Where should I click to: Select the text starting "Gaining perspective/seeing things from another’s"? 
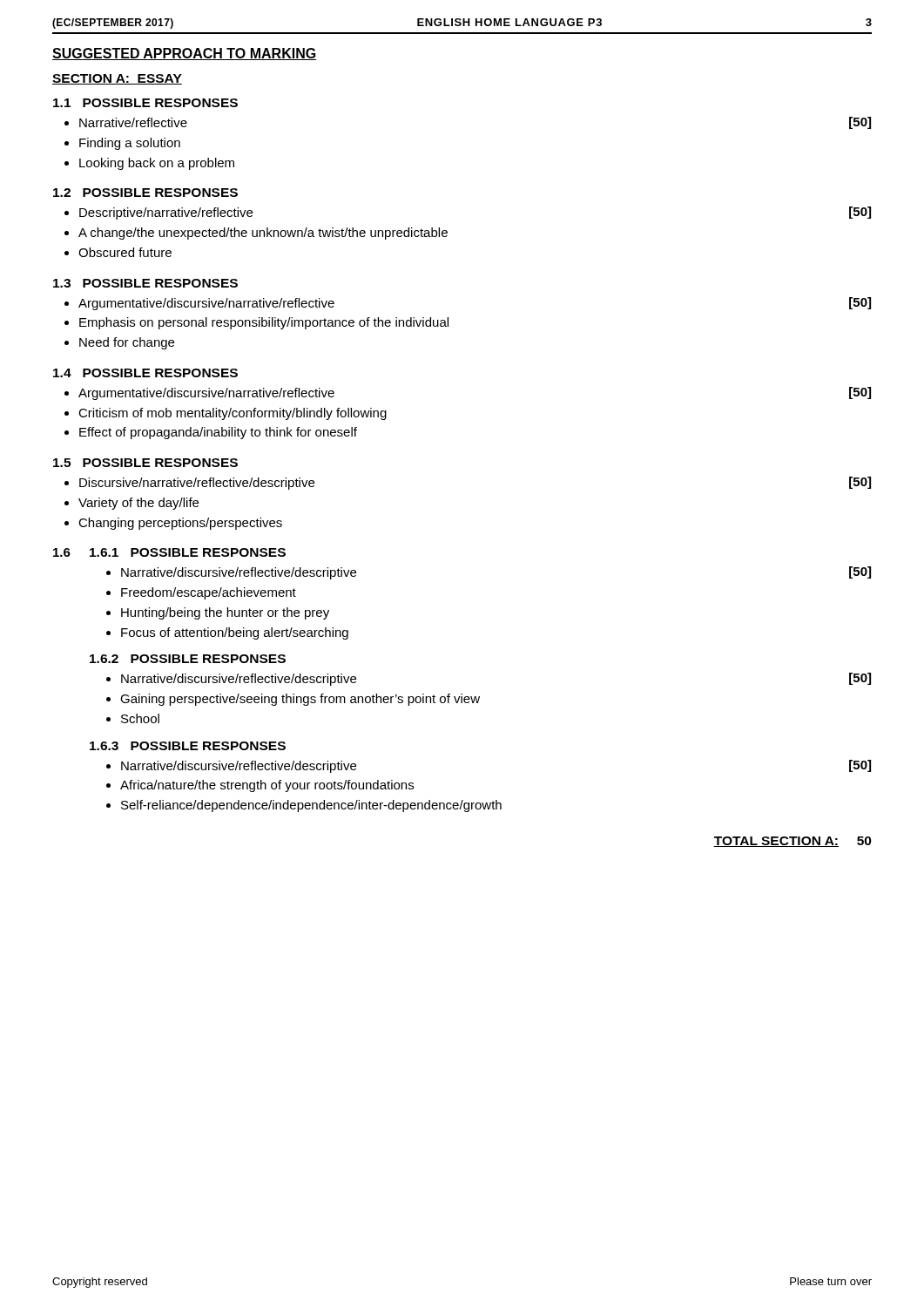[x=458, y=699]
